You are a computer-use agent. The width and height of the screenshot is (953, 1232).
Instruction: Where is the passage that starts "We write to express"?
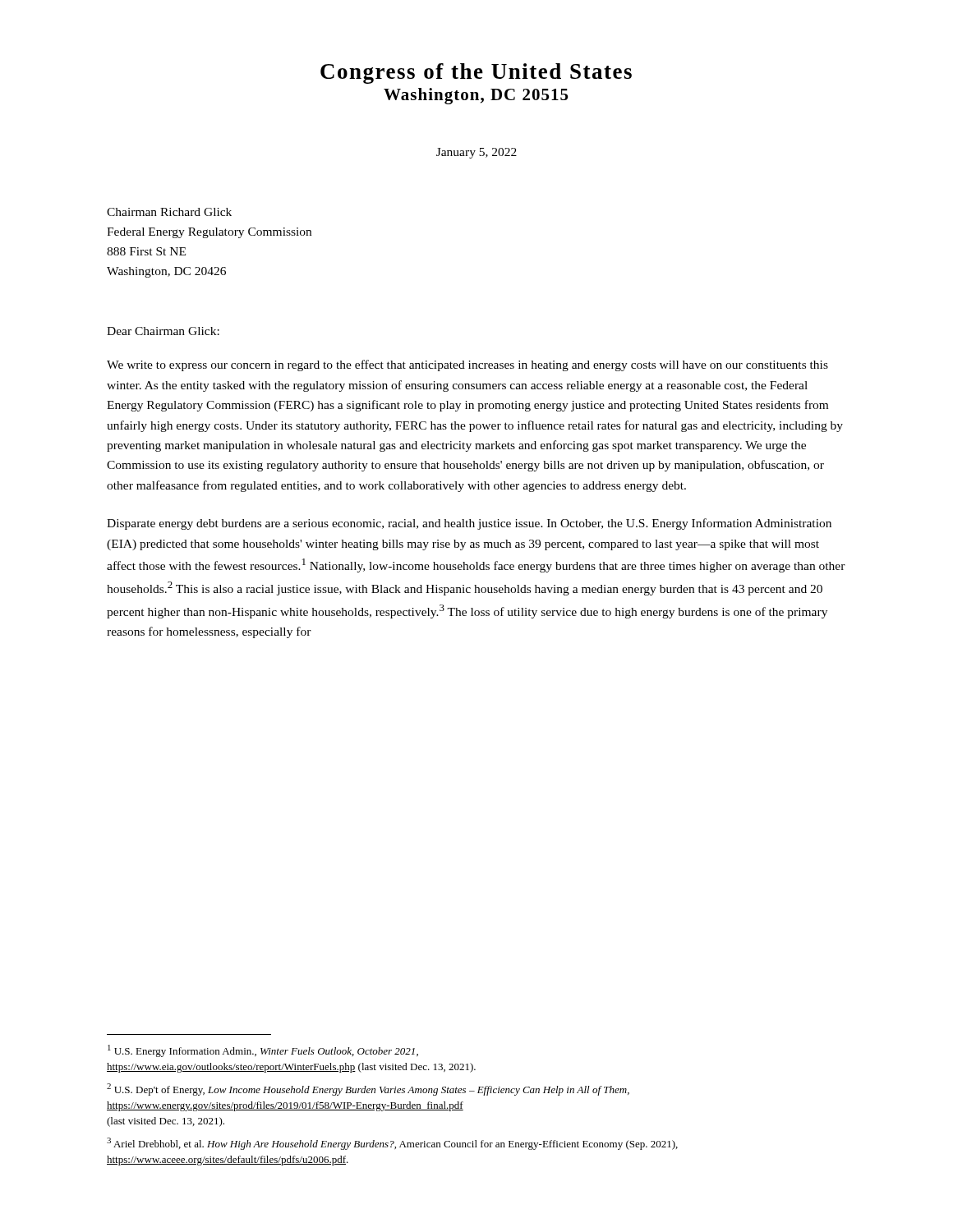click(475, 425)
